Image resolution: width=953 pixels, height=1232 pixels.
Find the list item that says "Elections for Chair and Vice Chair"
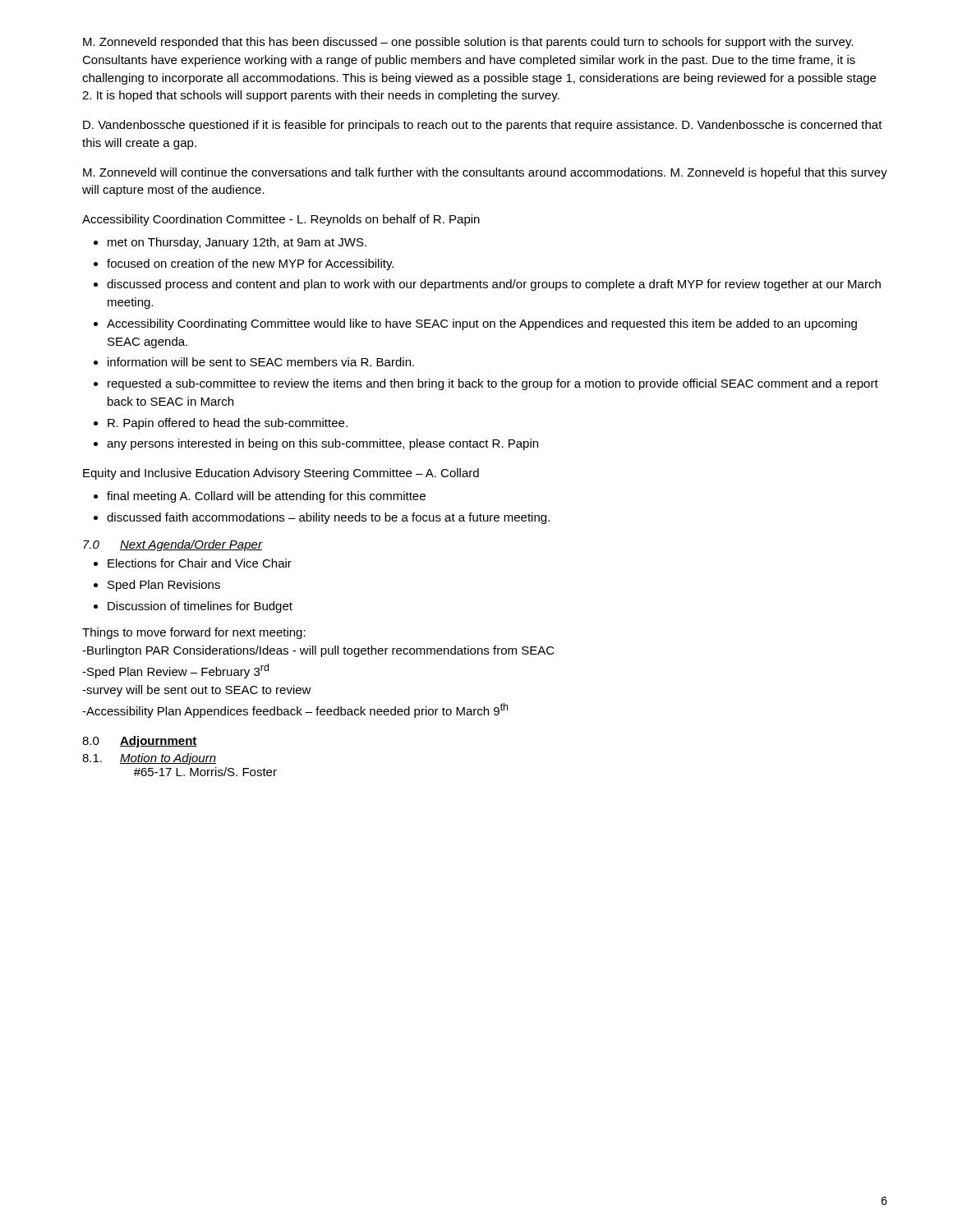[x=199, y=563]
